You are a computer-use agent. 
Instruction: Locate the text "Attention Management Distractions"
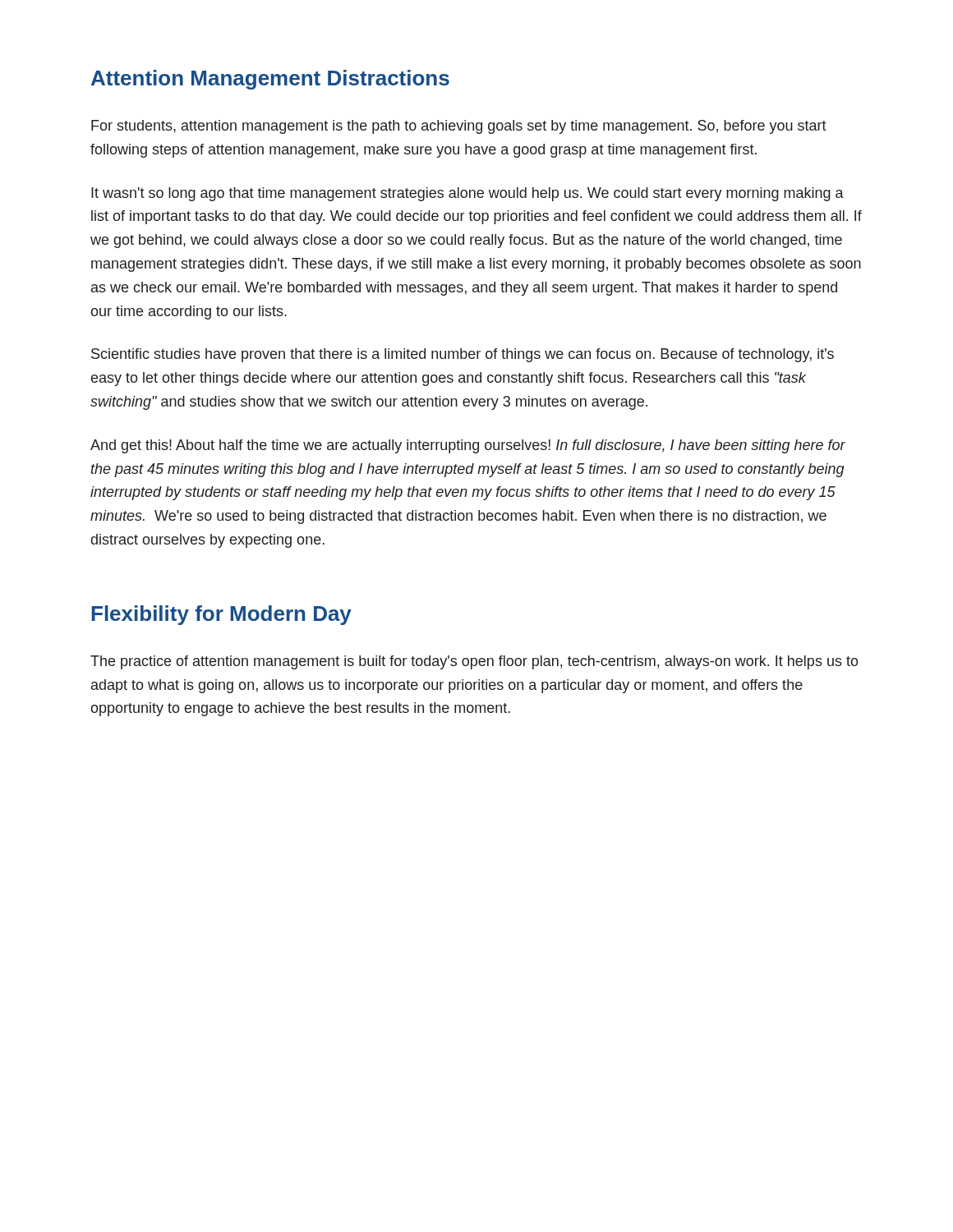270,78
